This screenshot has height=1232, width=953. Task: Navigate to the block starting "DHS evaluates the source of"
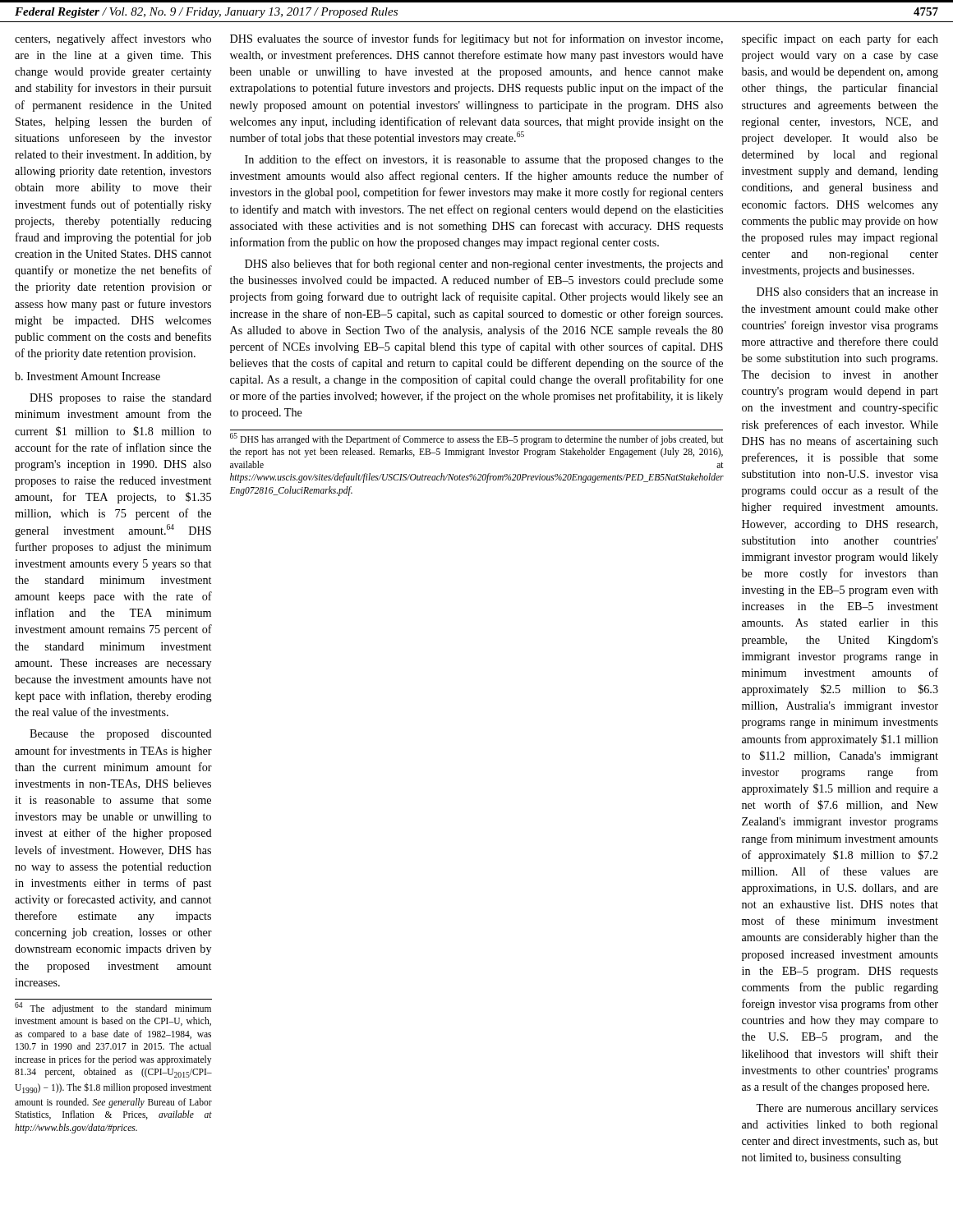pos(476,226)
